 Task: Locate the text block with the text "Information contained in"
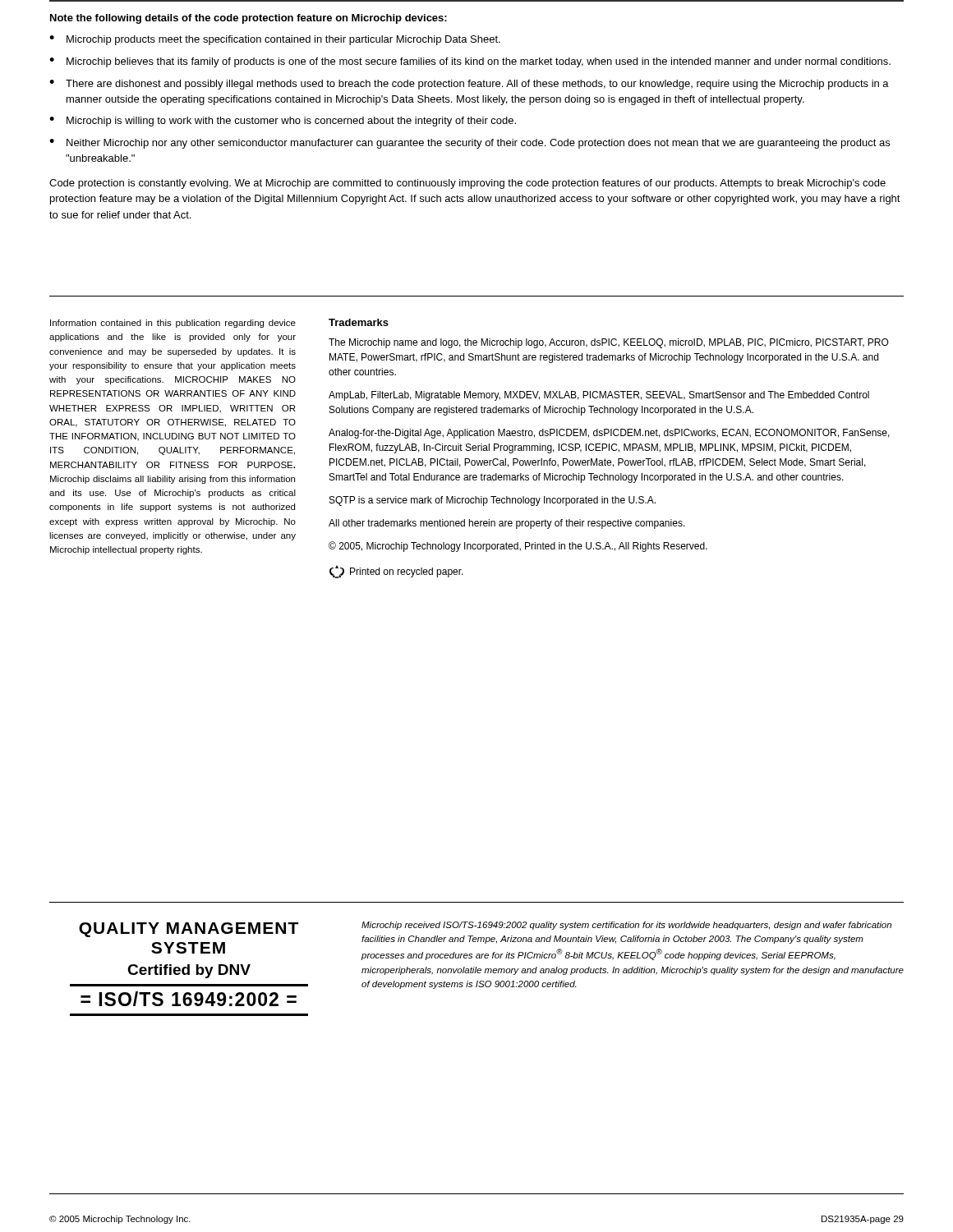172,436
